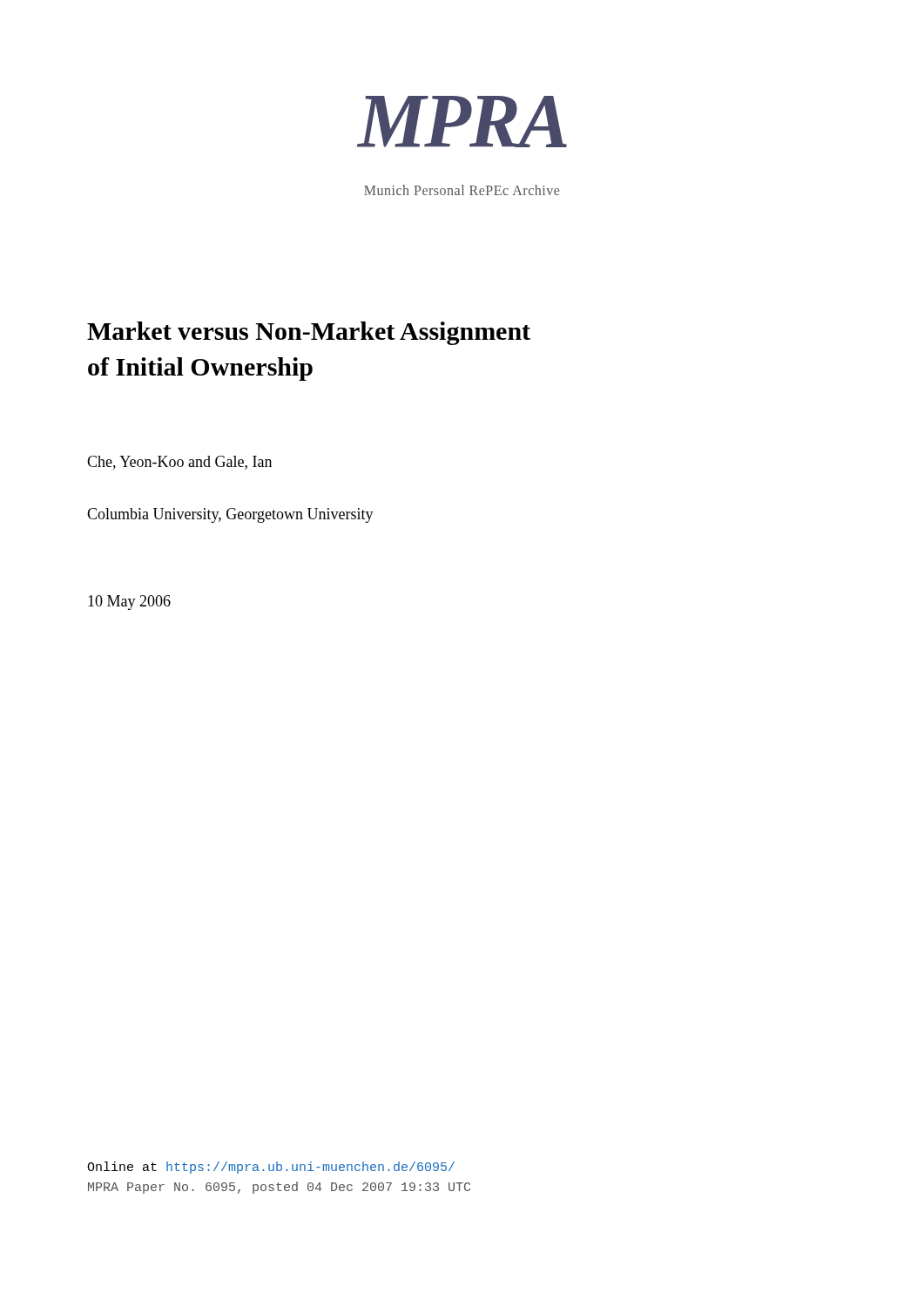
Task: Find the block on this page that starts "Columbia University, Georgetown"
Action: tap(230, 515)
